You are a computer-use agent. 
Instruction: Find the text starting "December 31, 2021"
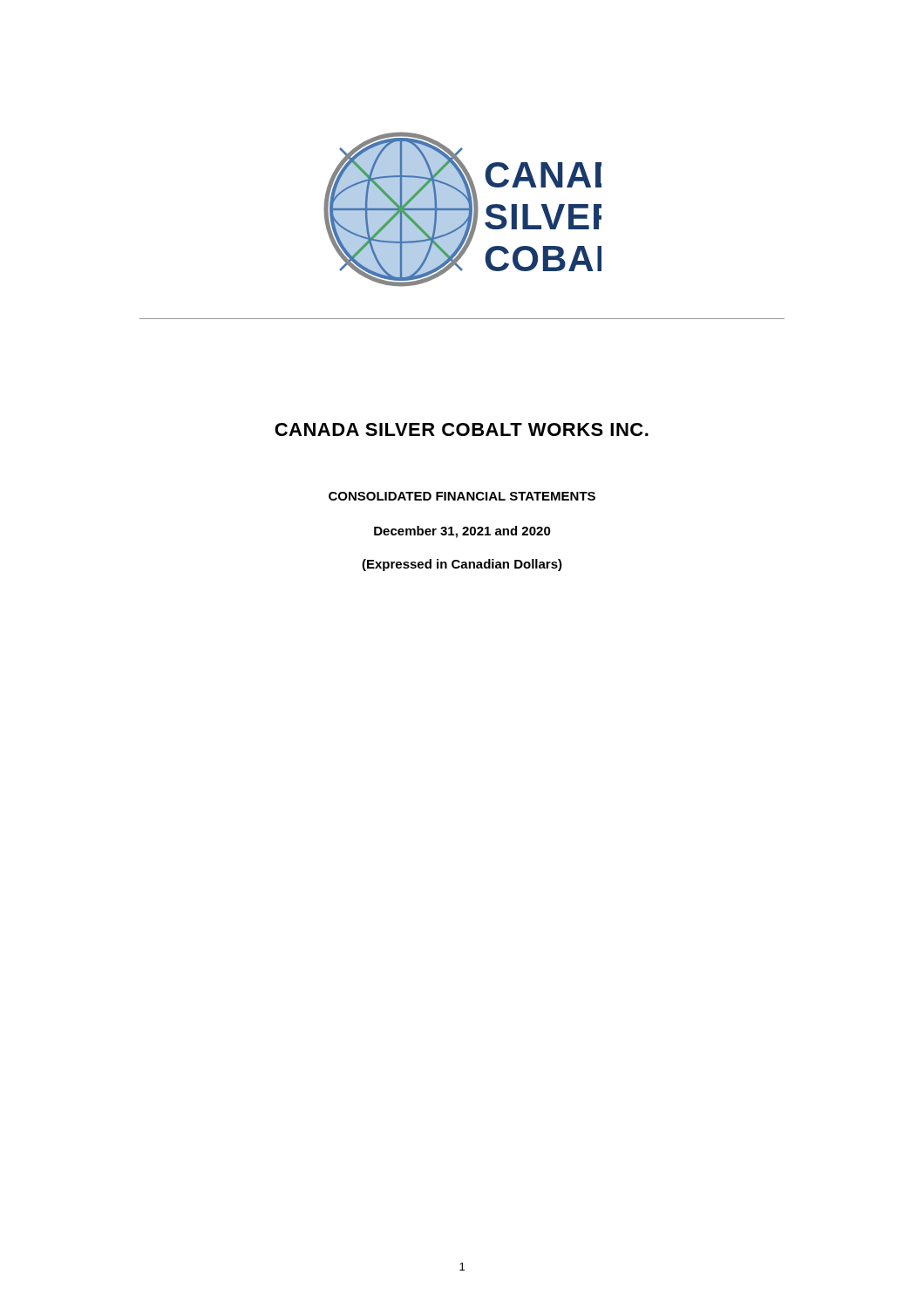click(462, 531)
